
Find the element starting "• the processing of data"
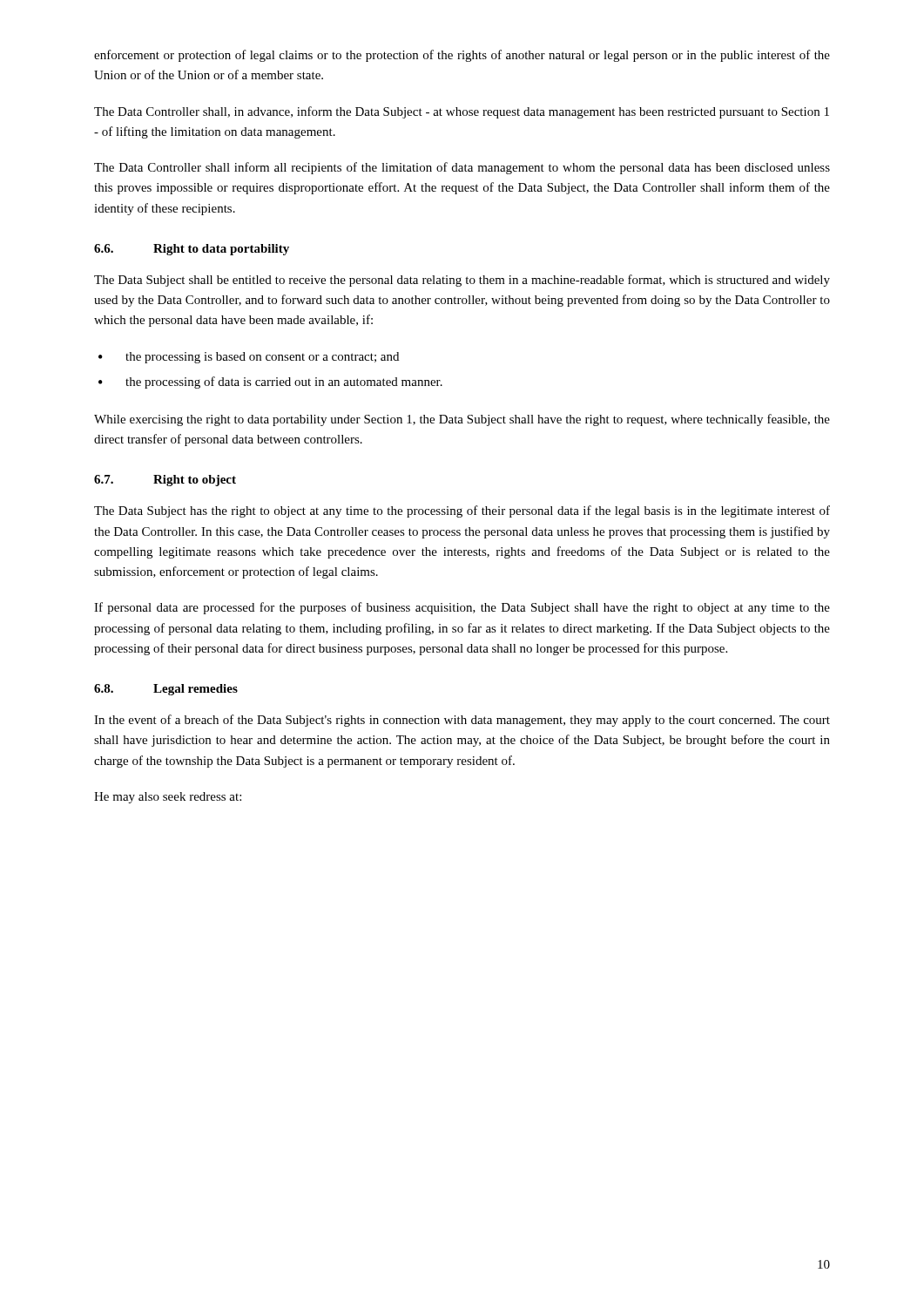[270, 383]
